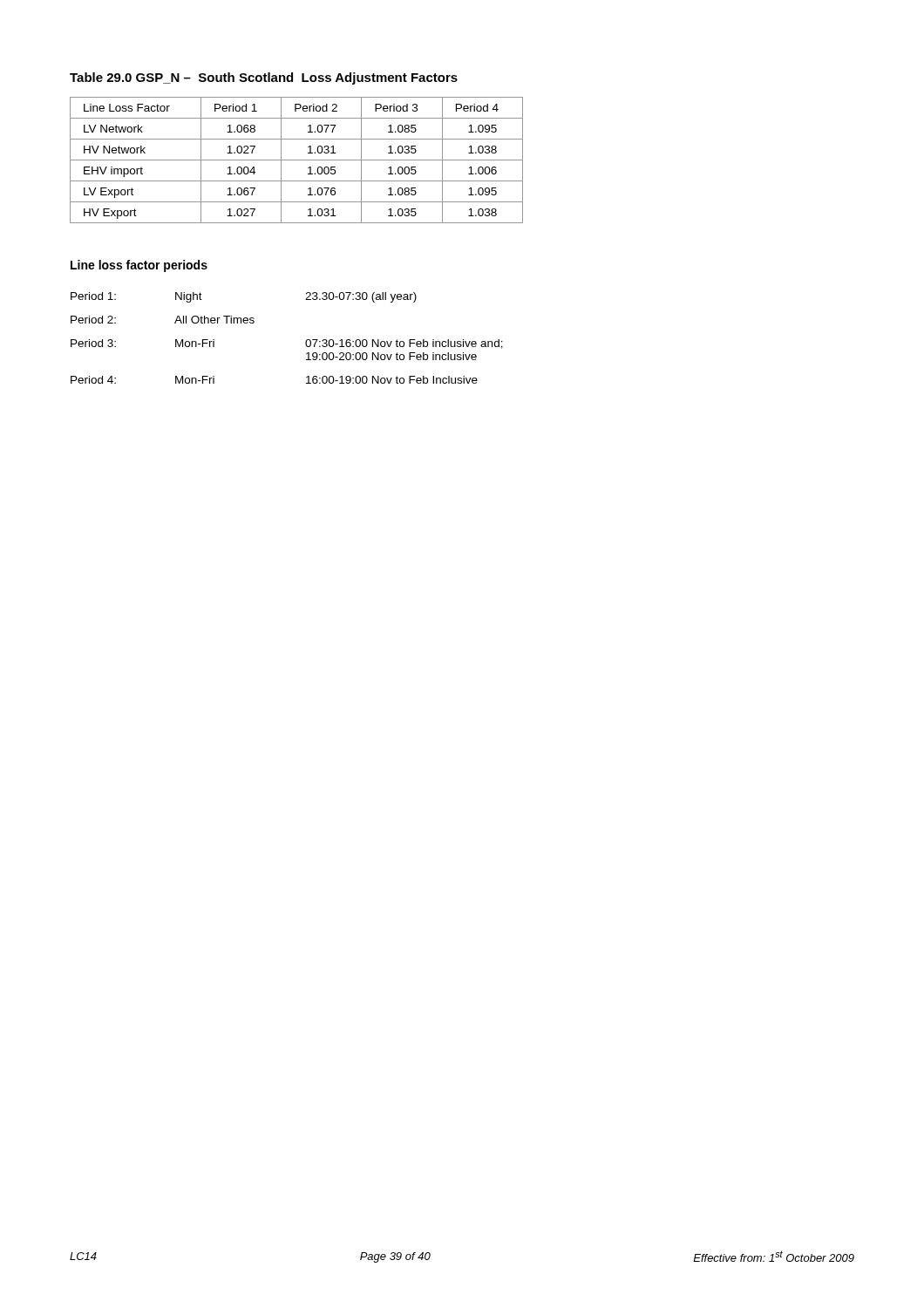The height and width of the screenshot is (1308, 924).
Task: Navigate to the region starting "Line loss factor periods"
Action: 139,265
